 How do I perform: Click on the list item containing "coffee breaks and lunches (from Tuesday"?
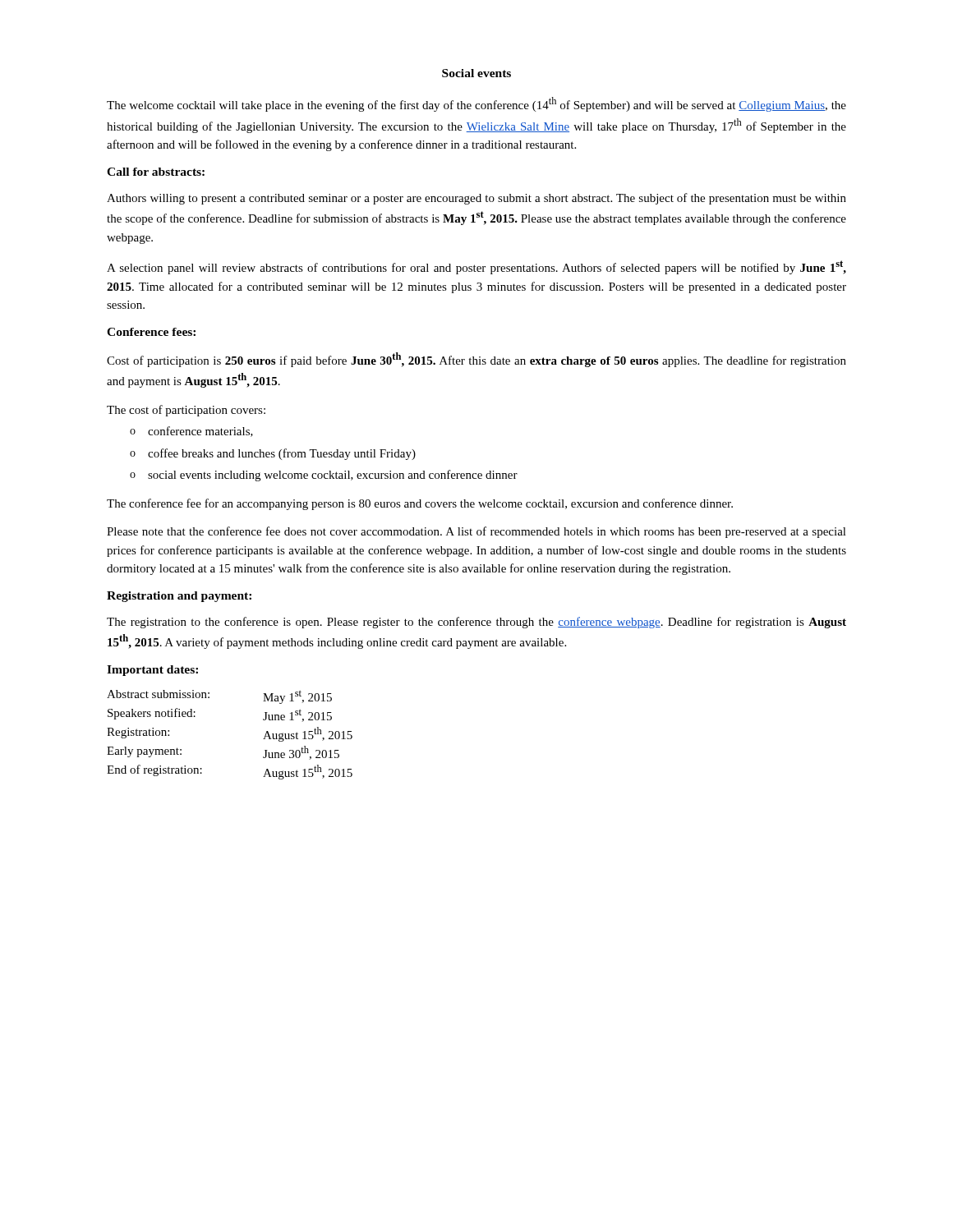[273, 454]
